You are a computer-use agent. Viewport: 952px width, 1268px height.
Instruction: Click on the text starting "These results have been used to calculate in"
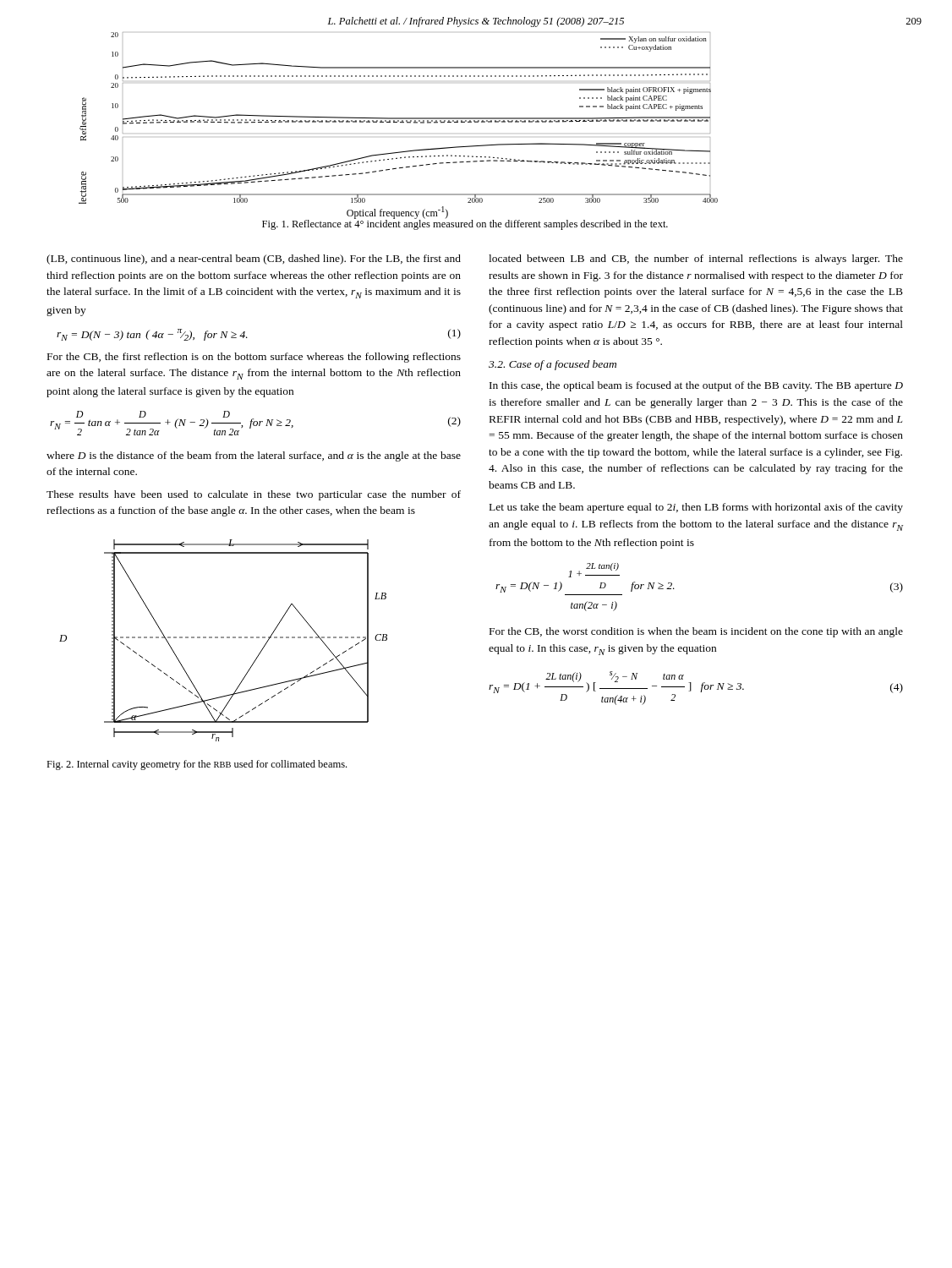tap(254, 502)
